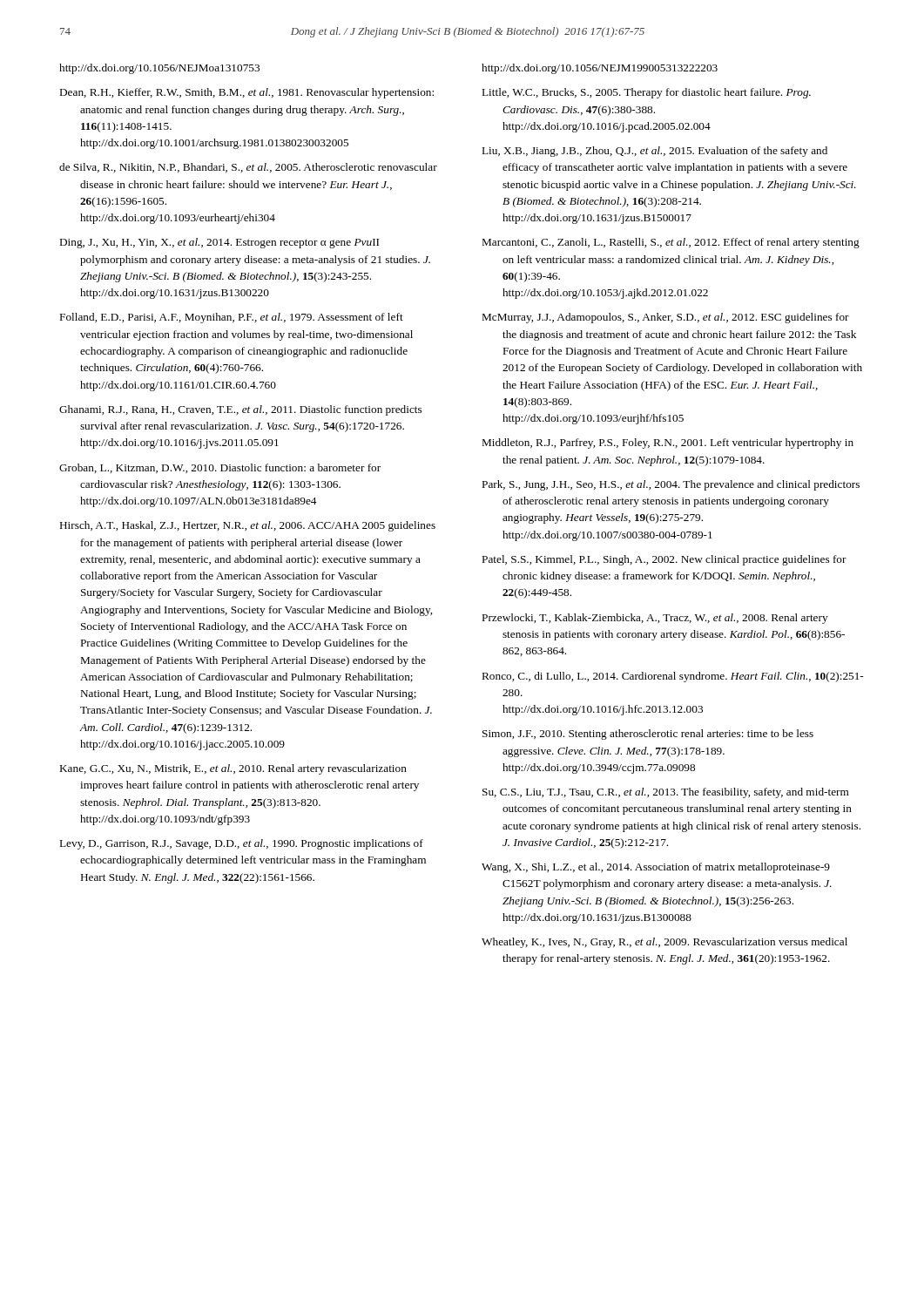Navigate to the region starting "Middleton, R.J., Parfrey, P.S., Foley, R.N., 2001. Left"

tap(668, 451)
